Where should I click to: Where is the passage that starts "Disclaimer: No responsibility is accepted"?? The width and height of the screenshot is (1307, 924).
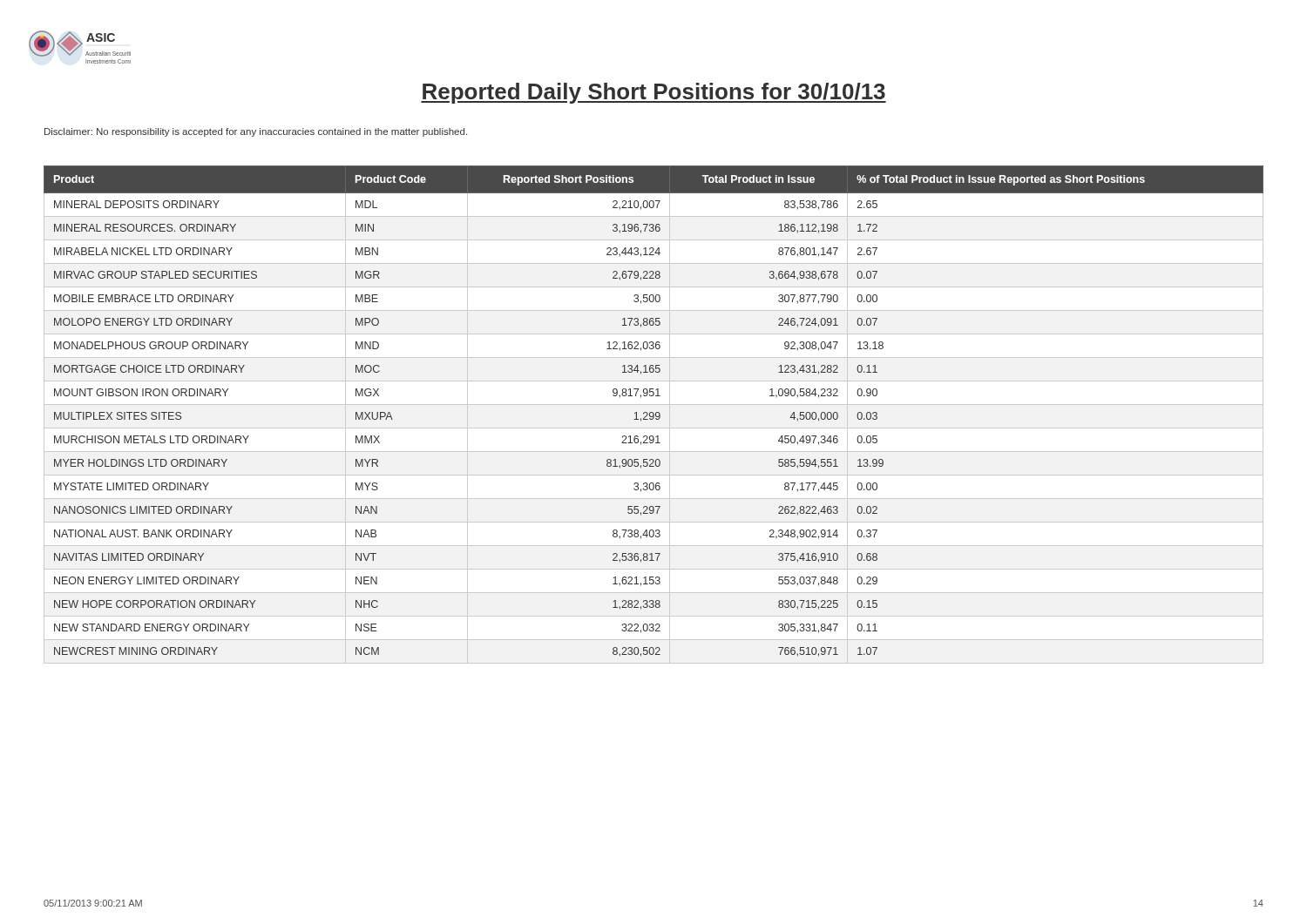[x=256, y=132]
